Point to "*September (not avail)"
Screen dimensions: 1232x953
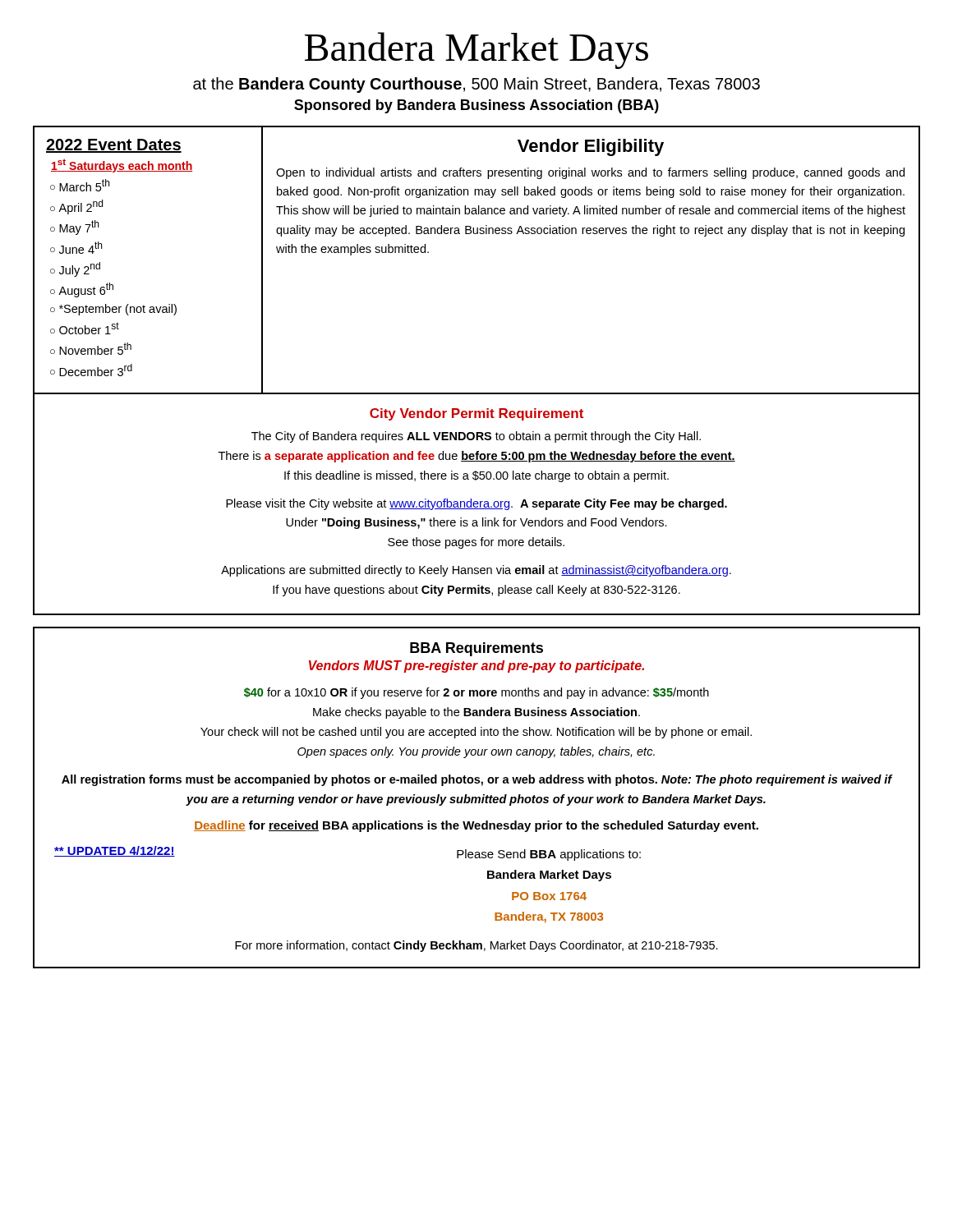(x=118, y=309)
